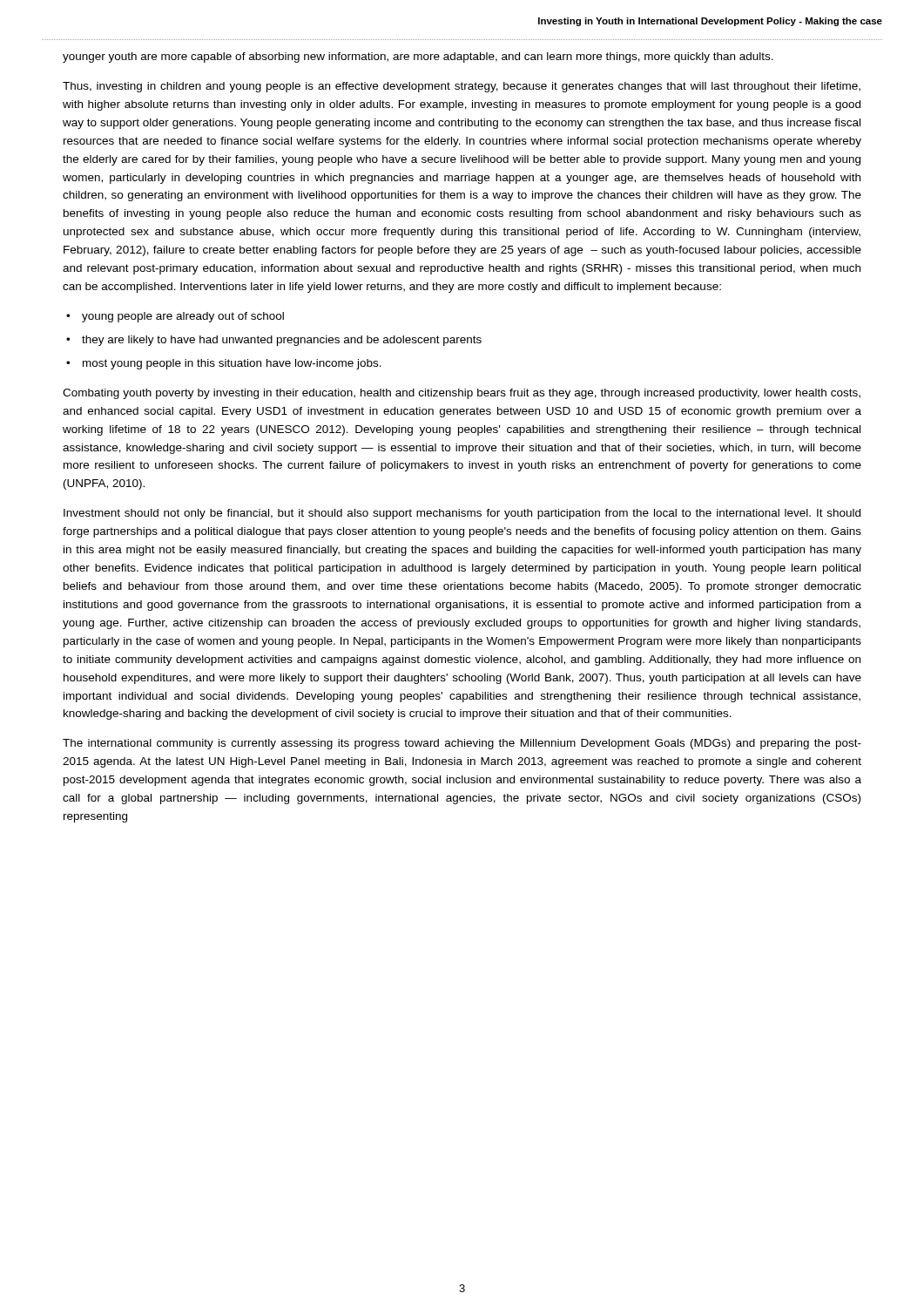Find the list item with the text "young people are"
The width and height of the screenshot is (924, 1307).
[x=183, y=316]
